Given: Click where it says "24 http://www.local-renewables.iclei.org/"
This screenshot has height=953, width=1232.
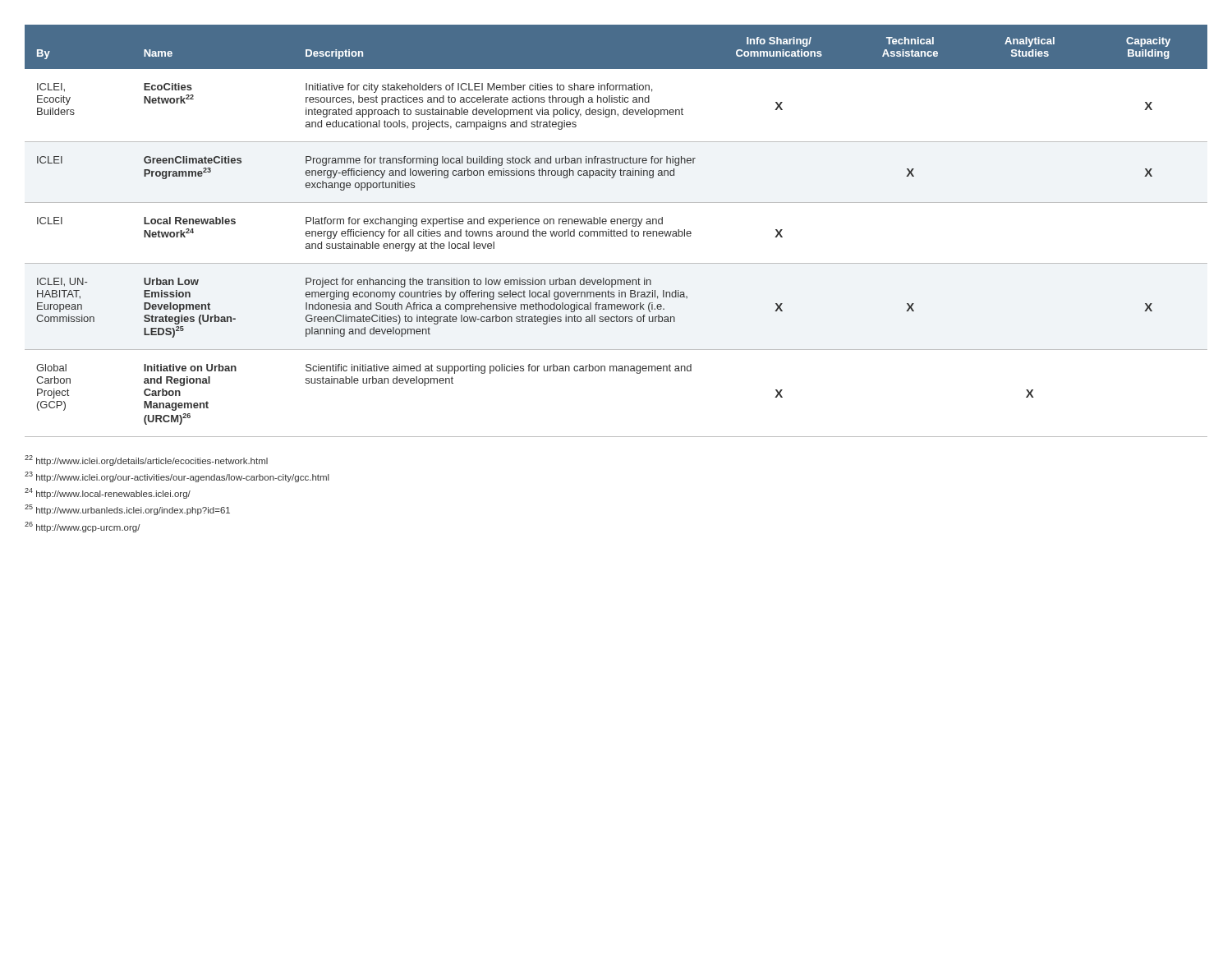Looking at the screenshot, I should coord(107,493).
